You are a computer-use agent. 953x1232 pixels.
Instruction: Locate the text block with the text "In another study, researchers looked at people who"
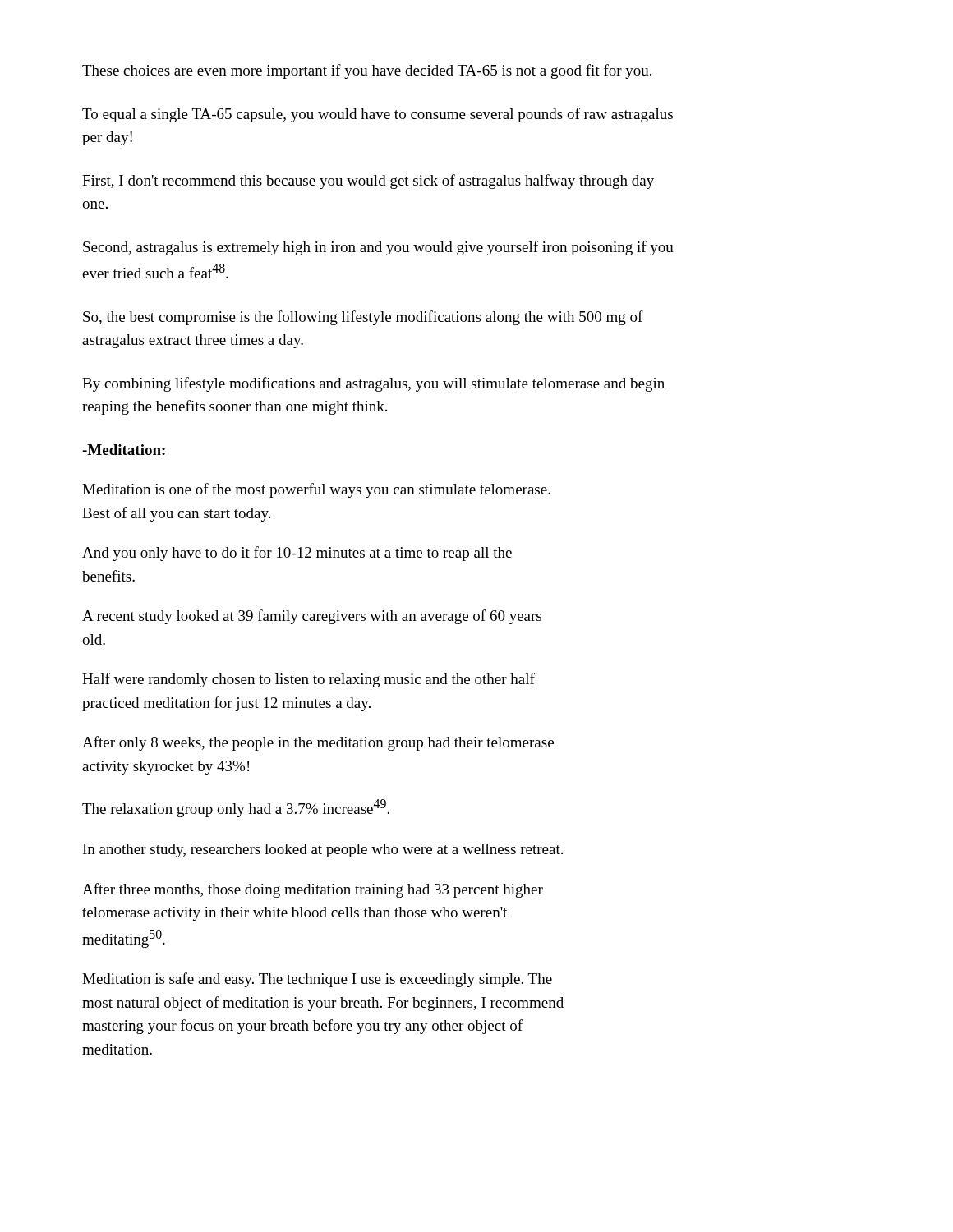323,849
